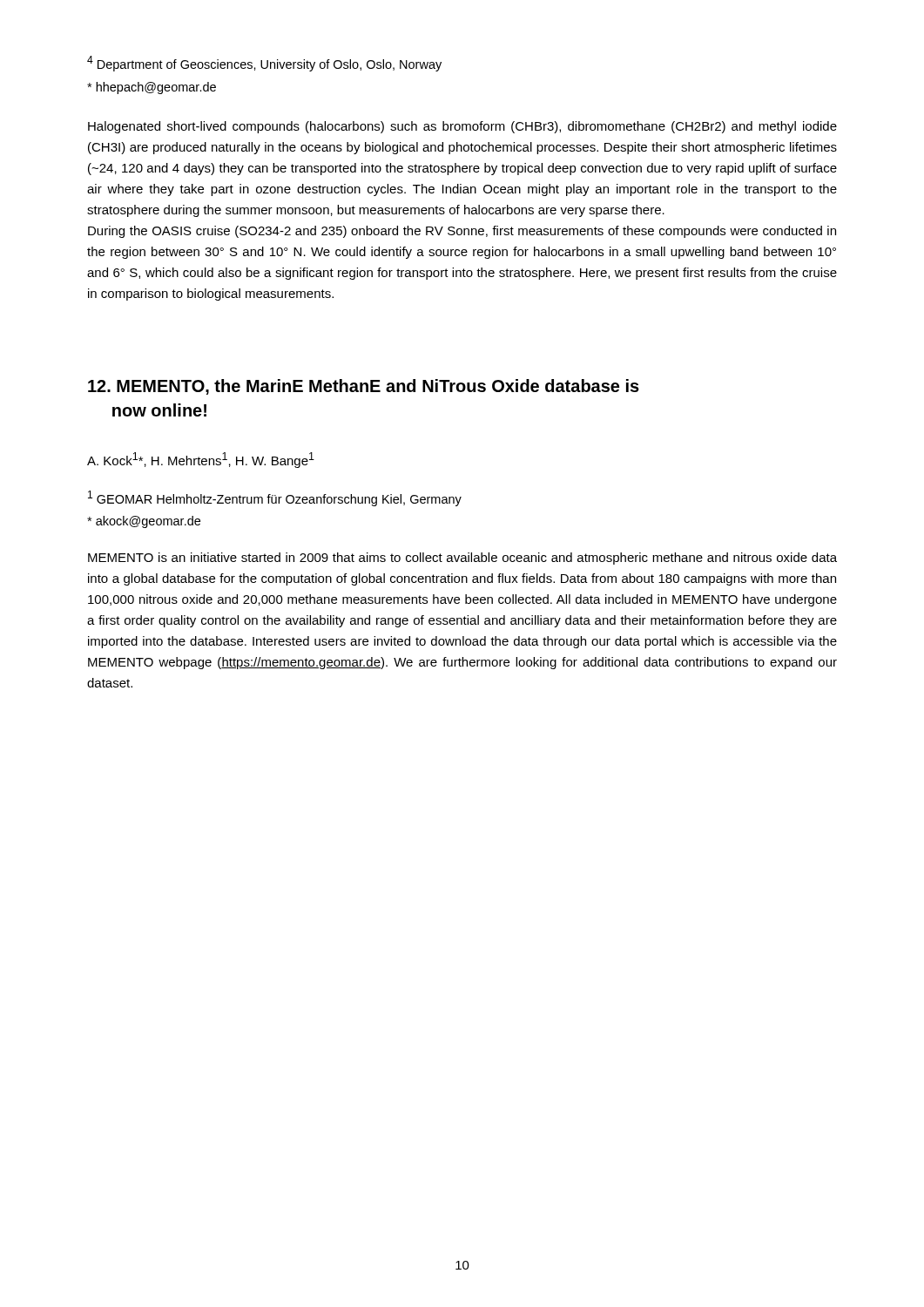
Task: Point to the block beginning "1 GEOMAR Helmholtz-Zentrum für Ozeanforschung Kiel,"
Action: (274, 497)
